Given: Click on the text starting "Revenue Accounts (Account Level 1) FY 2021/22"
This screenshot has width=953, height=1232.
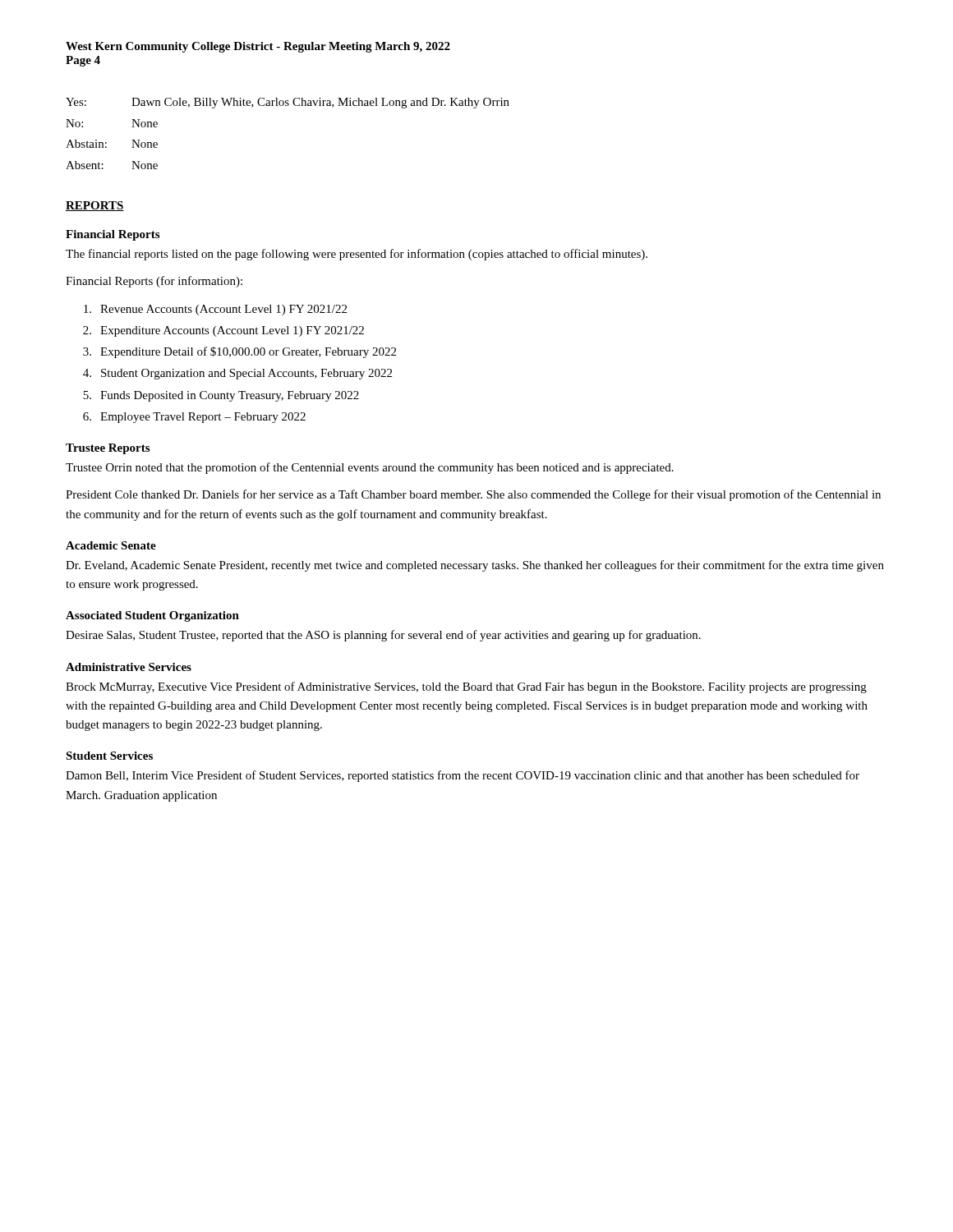Looking at the screenshot, I should [x=215, y=310].
